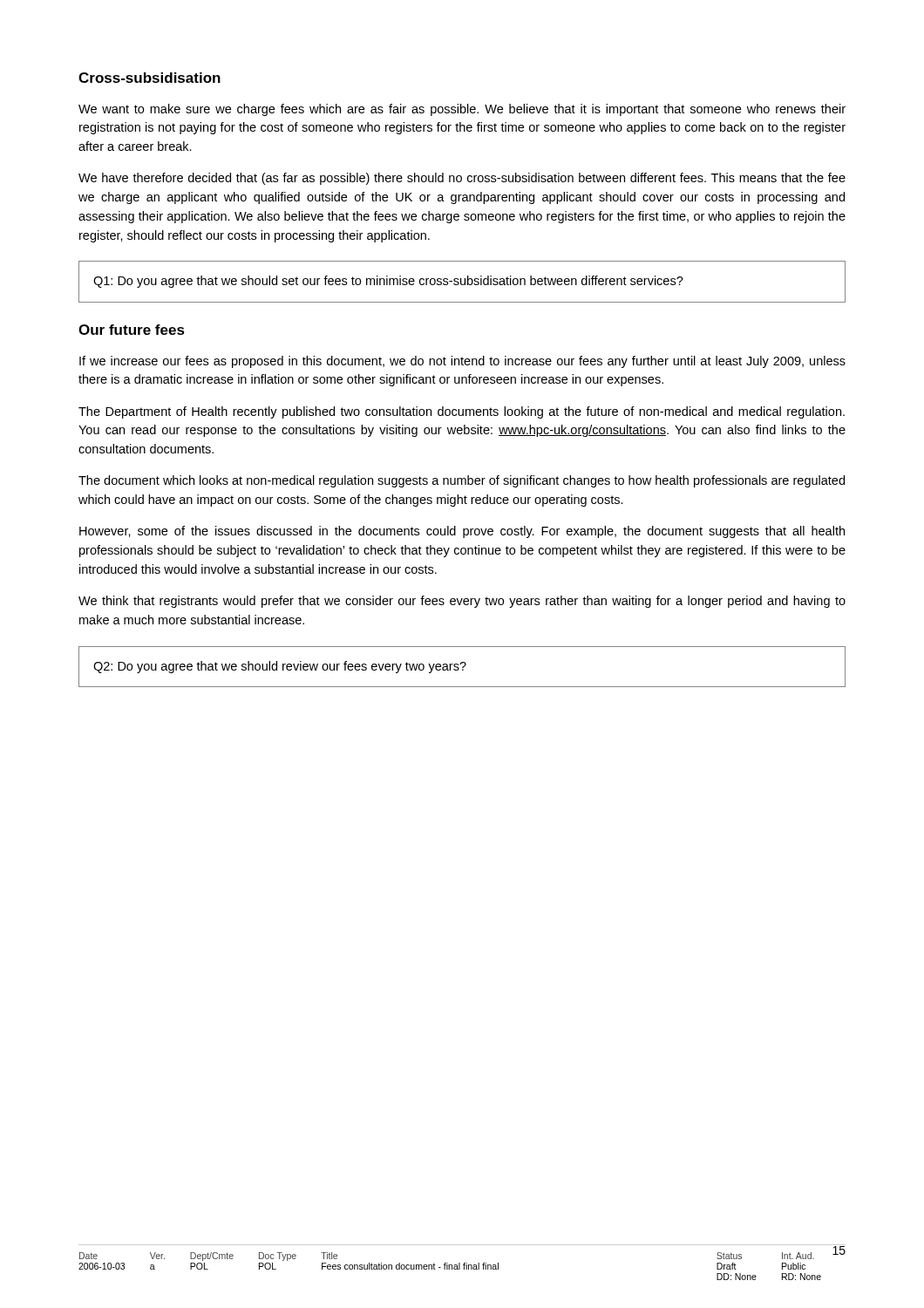This screenshot has height=1308, width=924.
Task: Where is the passage that starts "We want to"?
Action: click(x=462, y=128)
